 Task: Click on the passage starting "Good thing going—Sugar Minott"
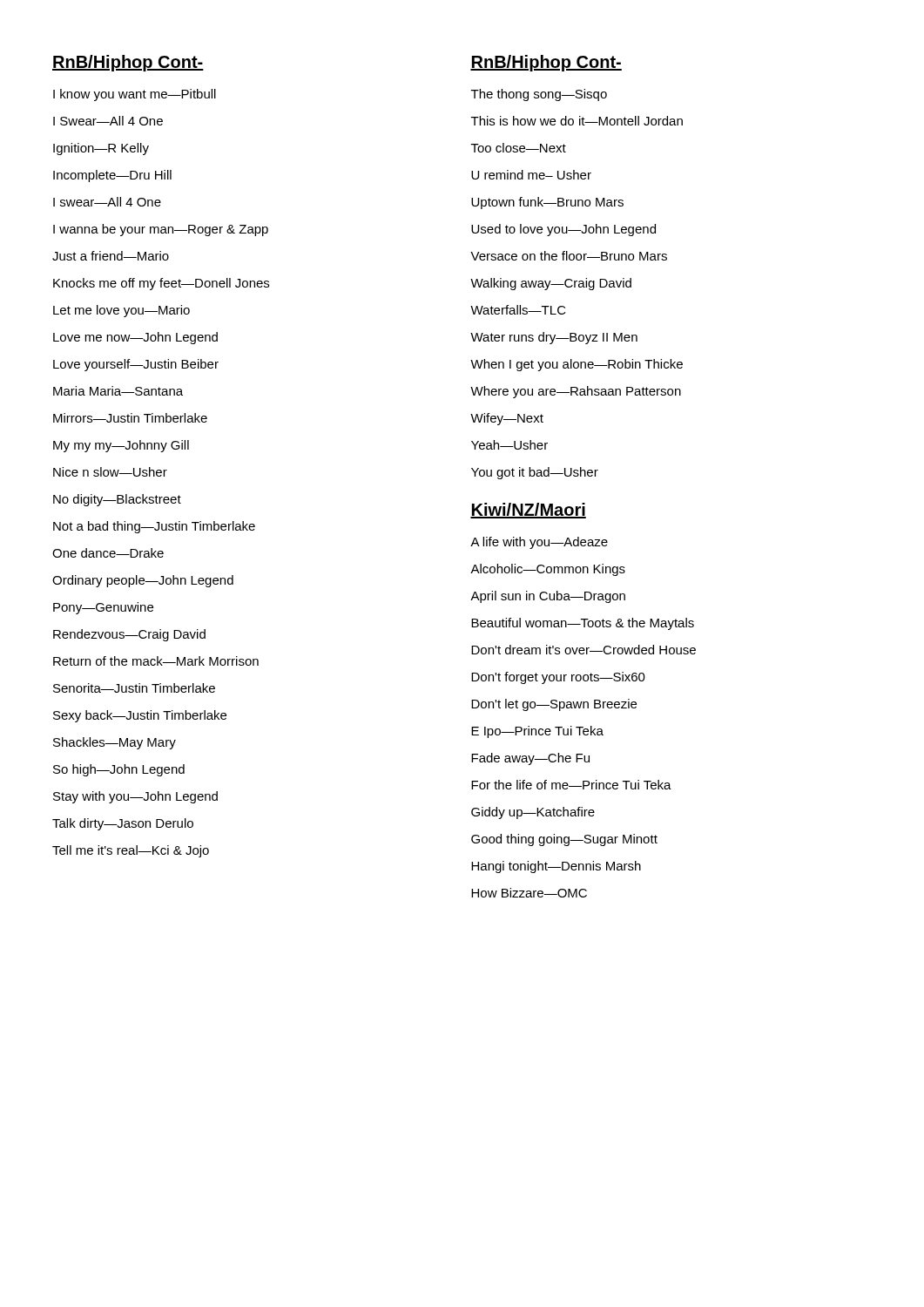point(564,839)
